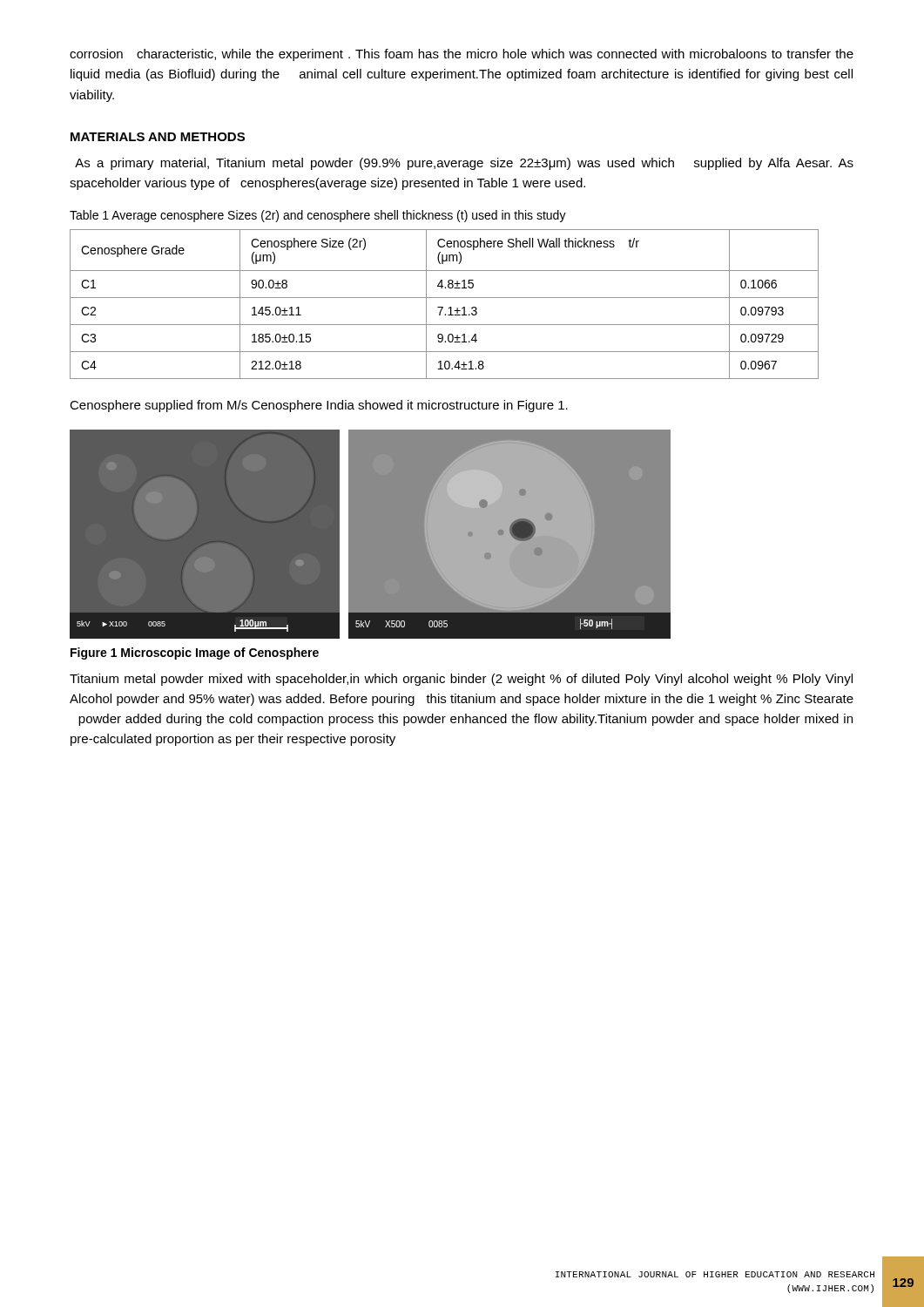Select the text starting "As a primary material,"

462,172
